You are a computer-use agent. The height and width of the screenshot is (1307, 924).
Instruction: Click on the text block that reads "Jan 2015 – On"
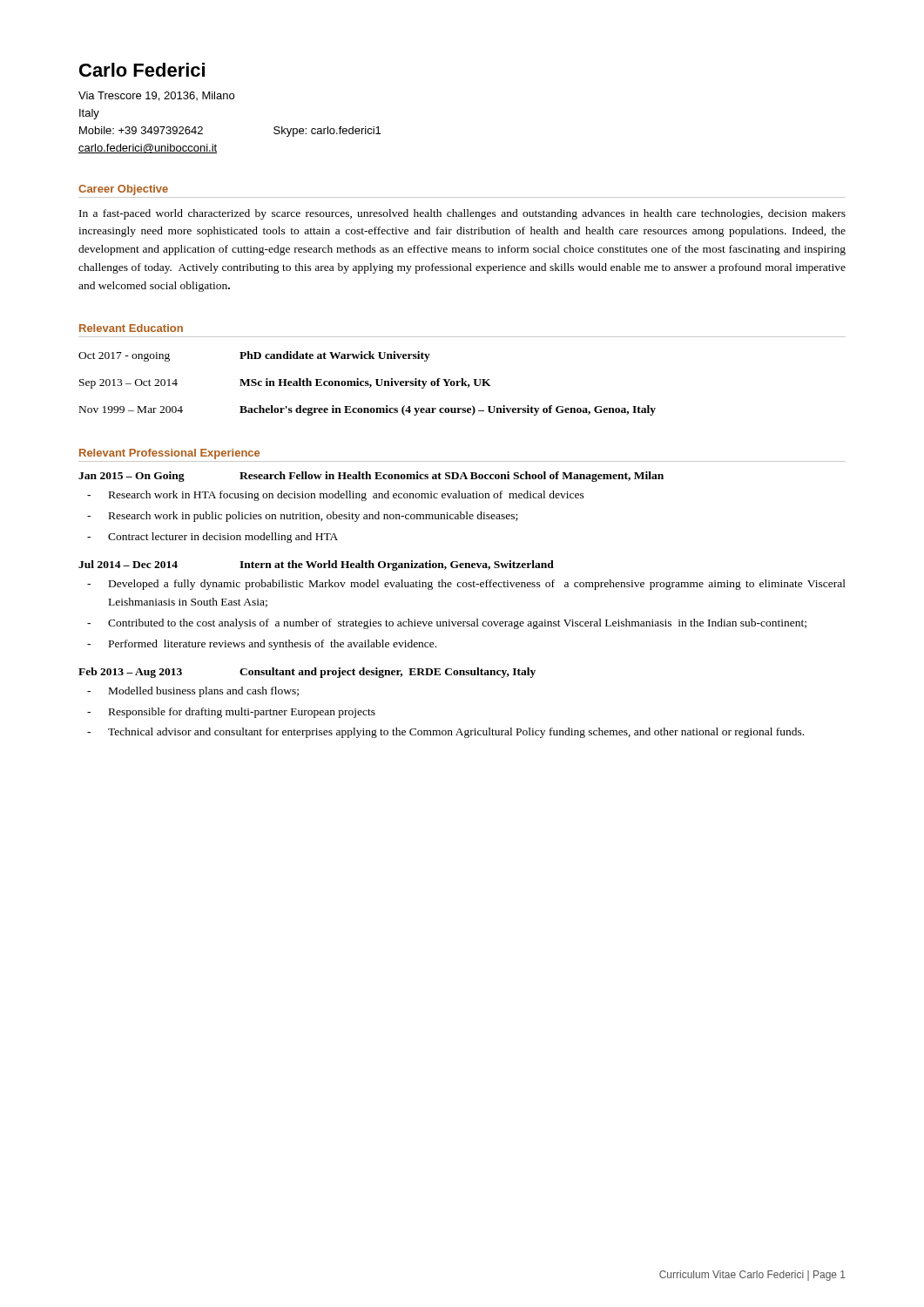462,476
